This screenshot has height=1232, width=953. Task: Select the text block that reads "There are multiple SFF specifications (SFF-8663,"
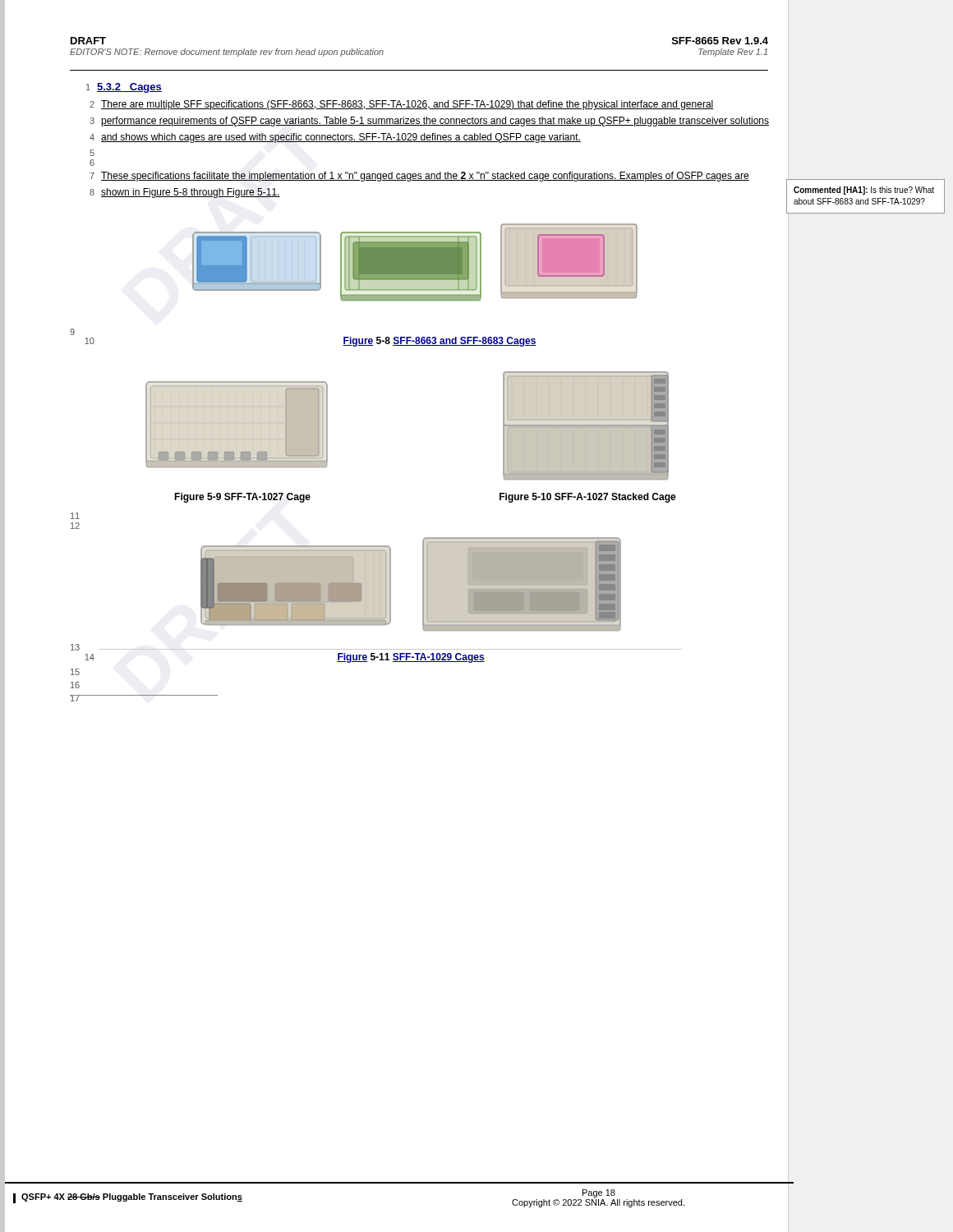coord(435,121)
